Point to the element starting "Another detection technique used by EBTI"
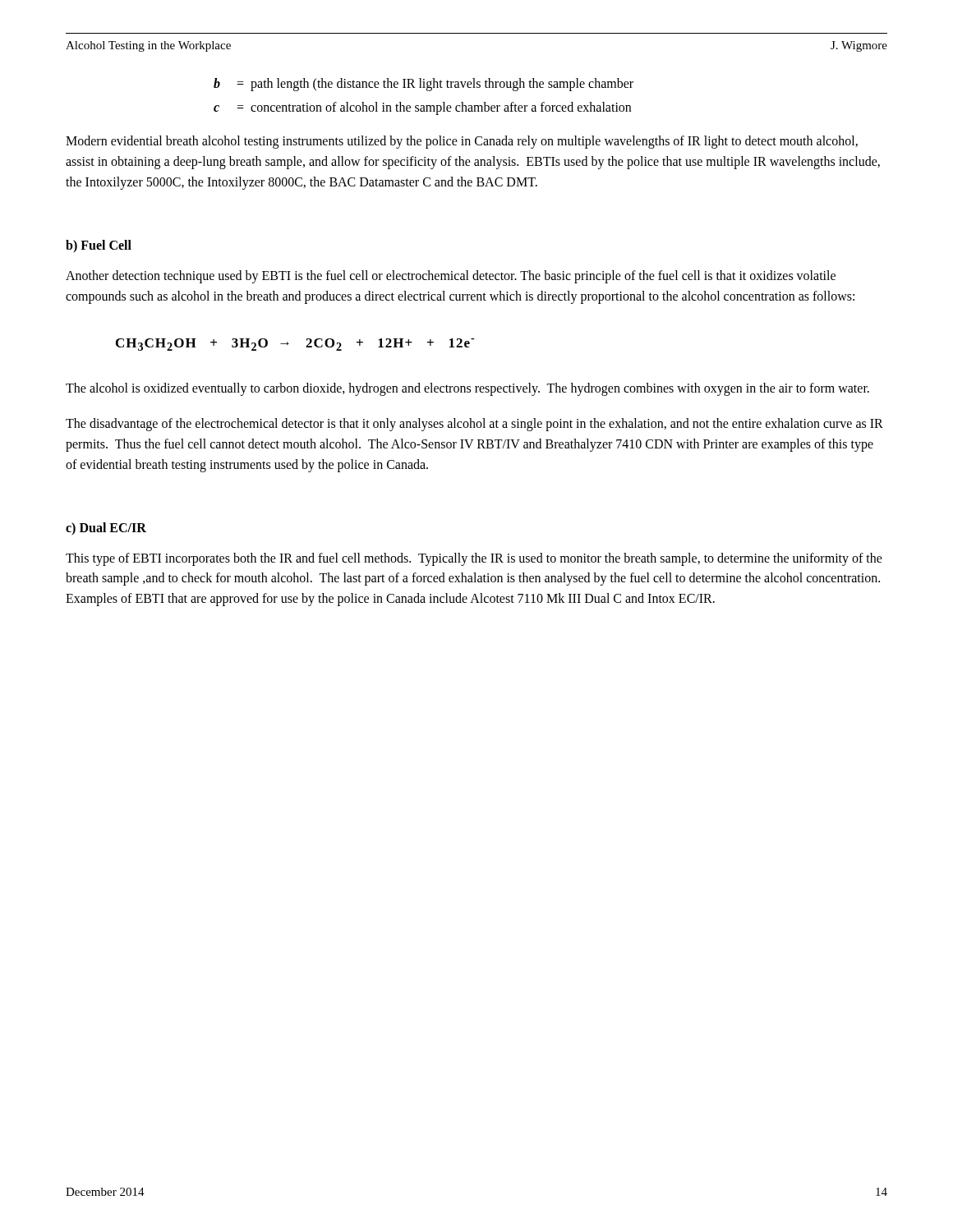 click(461, 286)
